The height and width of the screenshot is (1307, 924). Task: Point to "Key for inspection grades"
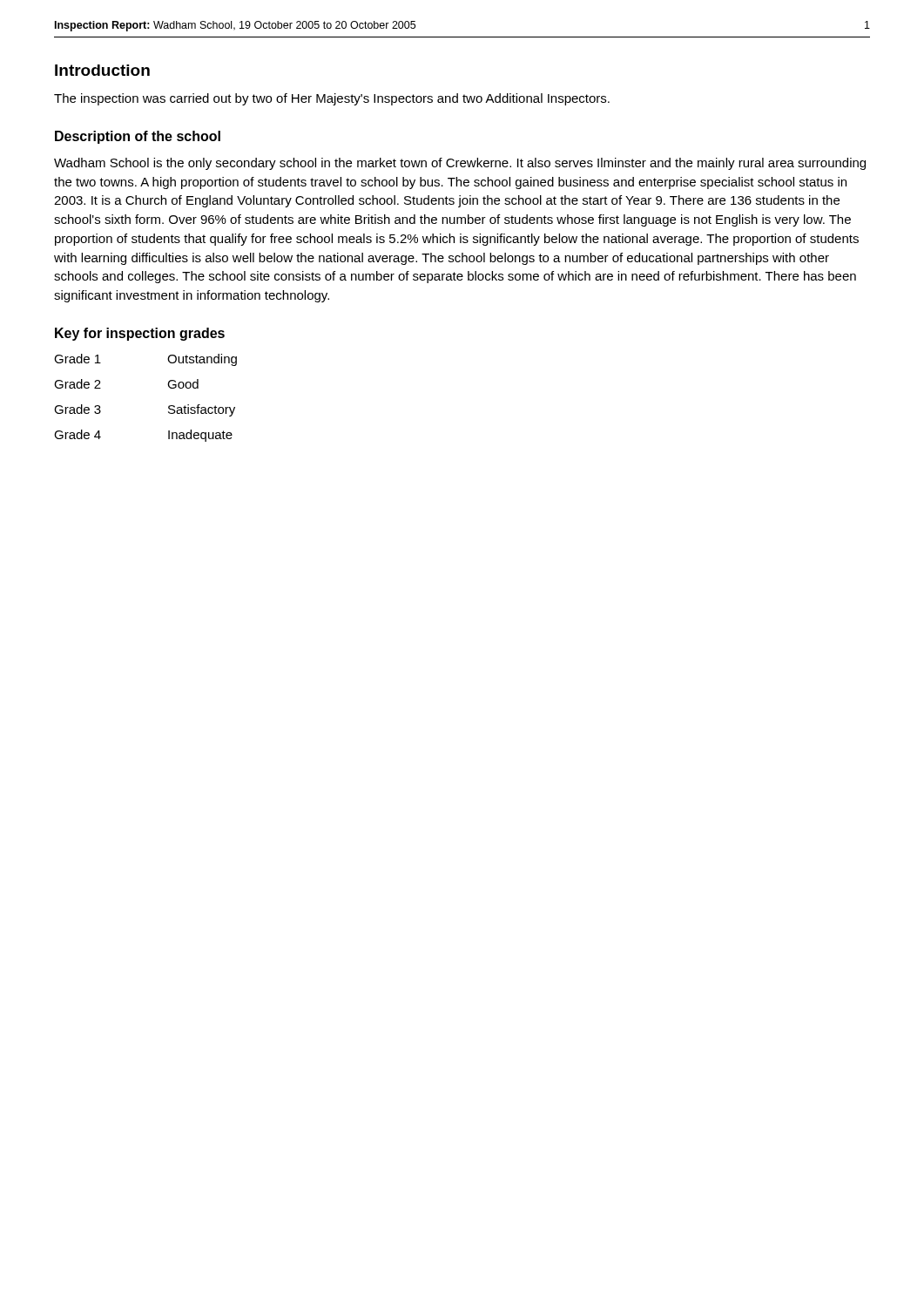140,334
